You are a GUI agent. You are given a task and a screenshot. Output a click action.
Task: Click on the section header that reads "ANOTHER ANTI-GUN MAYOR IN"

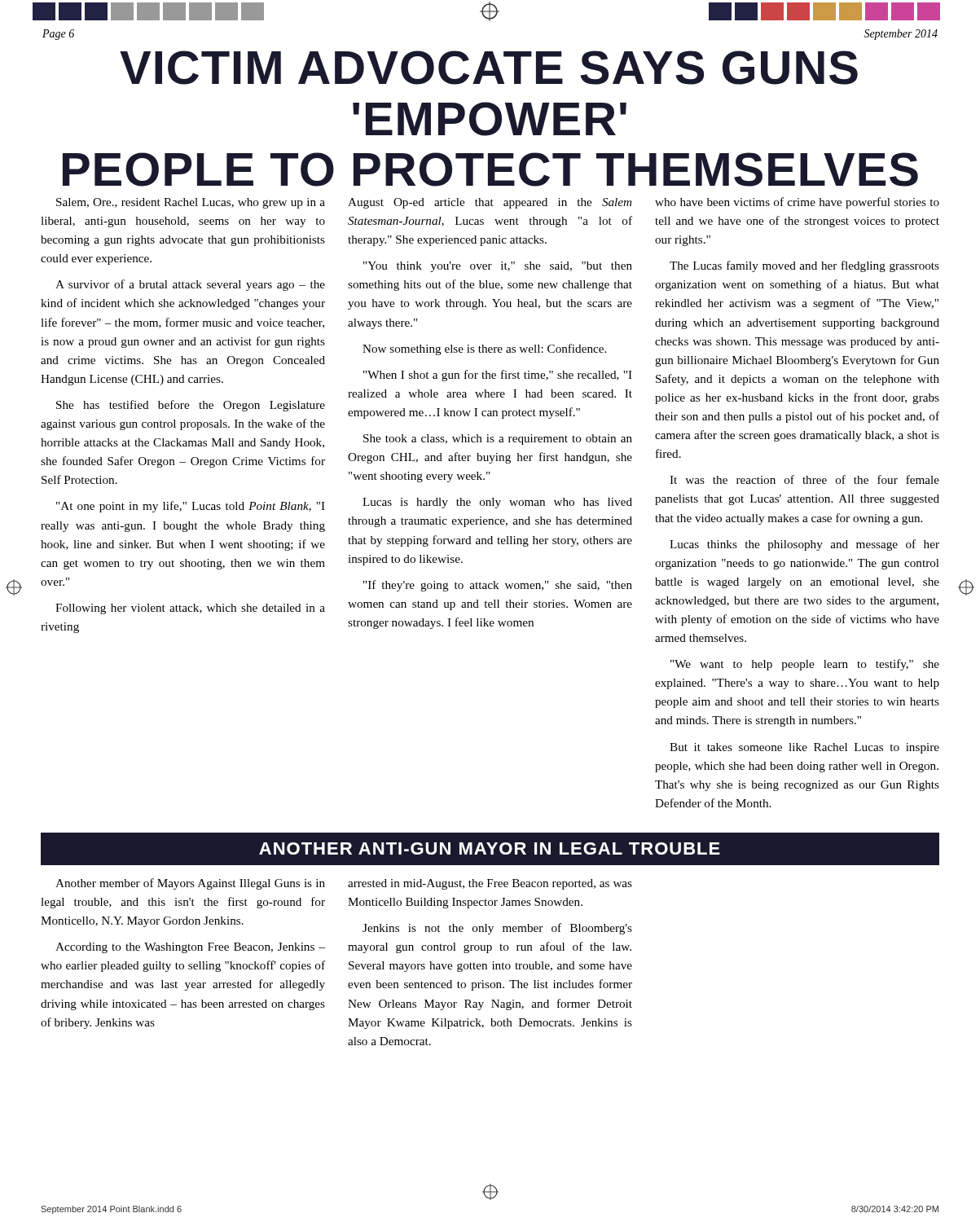[x=490, y=848]
